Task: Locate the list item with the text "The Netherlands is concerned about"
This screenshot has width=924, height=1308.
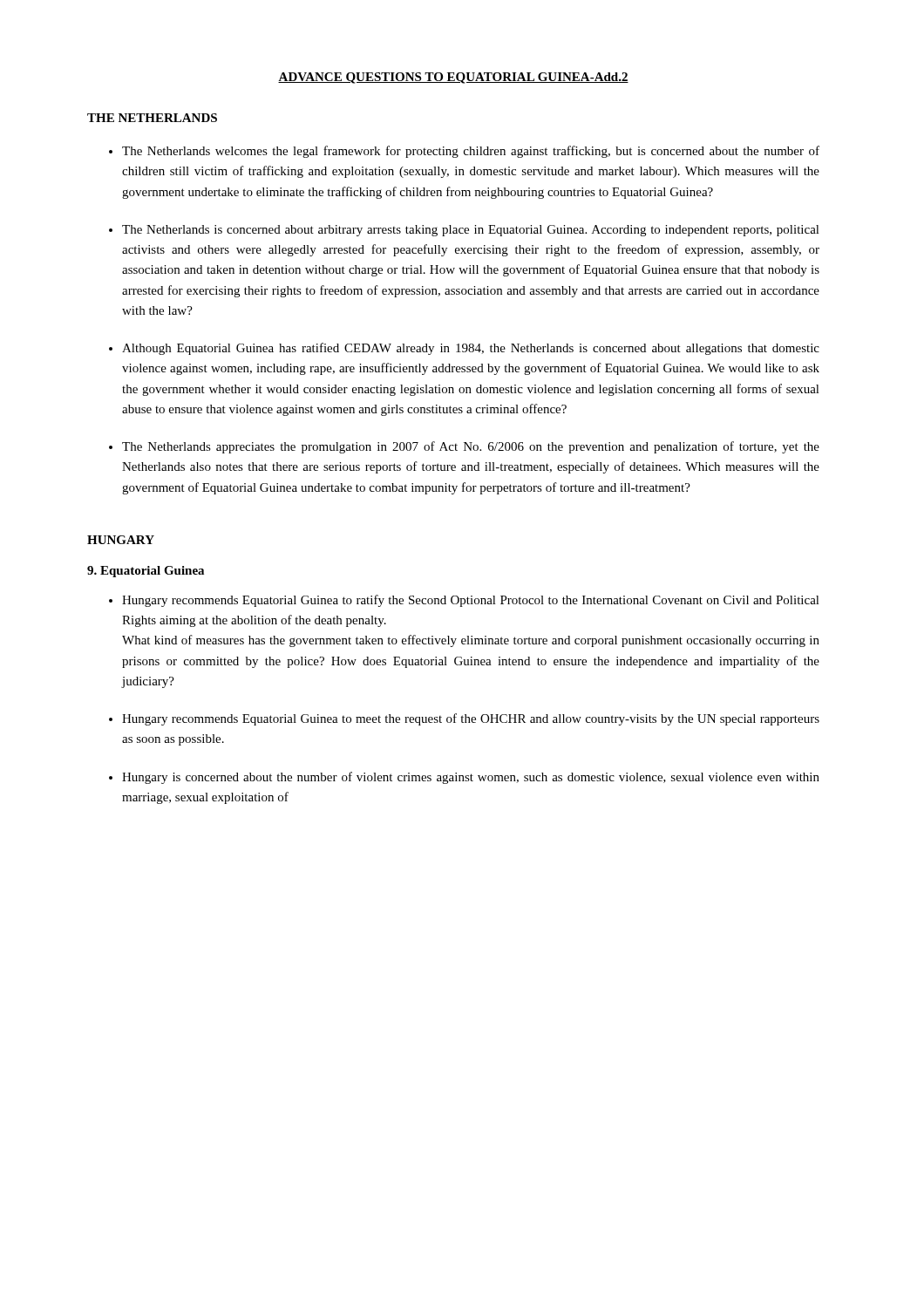Action: (471, 270)
